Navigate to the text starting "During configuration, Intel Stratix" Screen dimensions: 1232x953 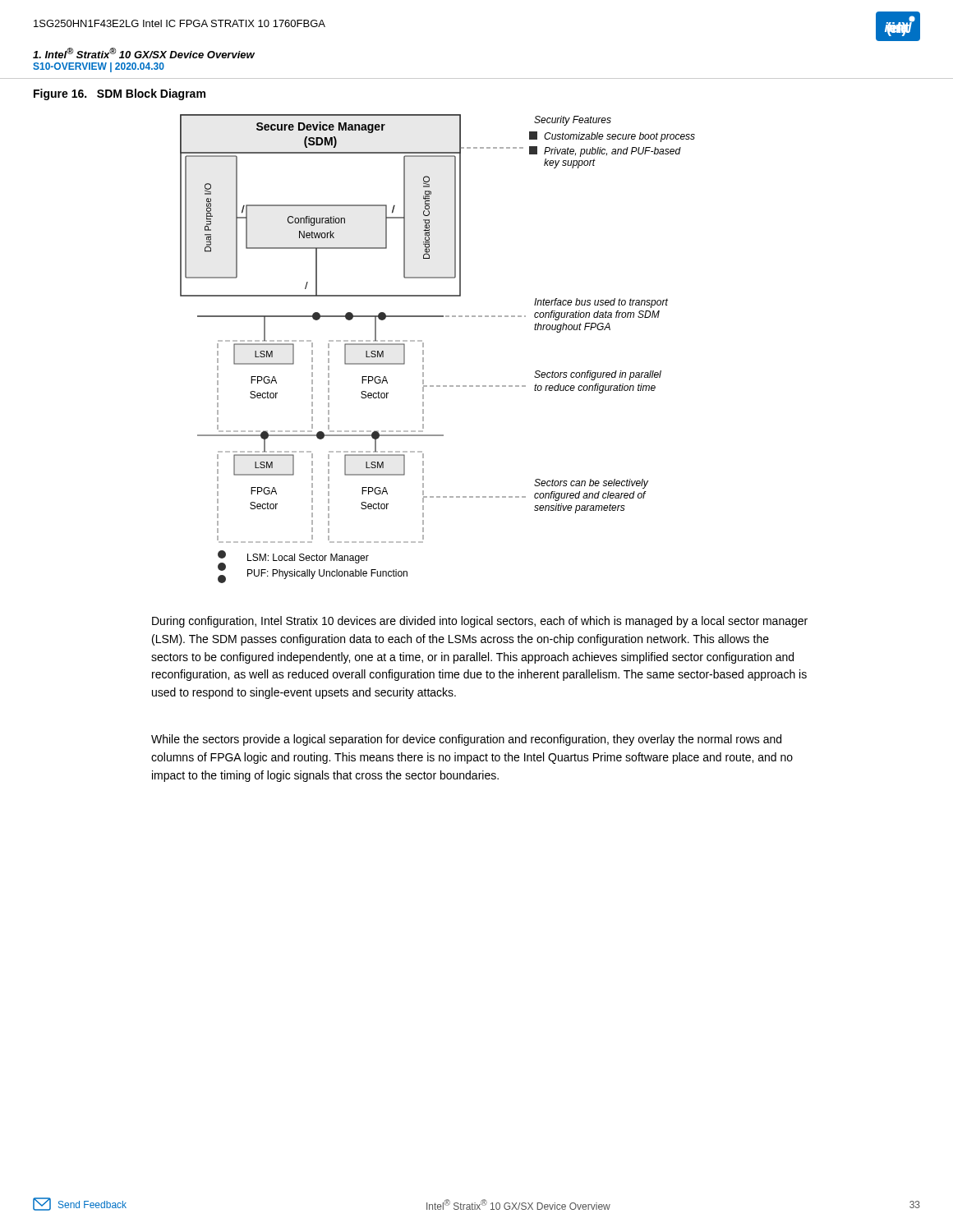(480, 658)
